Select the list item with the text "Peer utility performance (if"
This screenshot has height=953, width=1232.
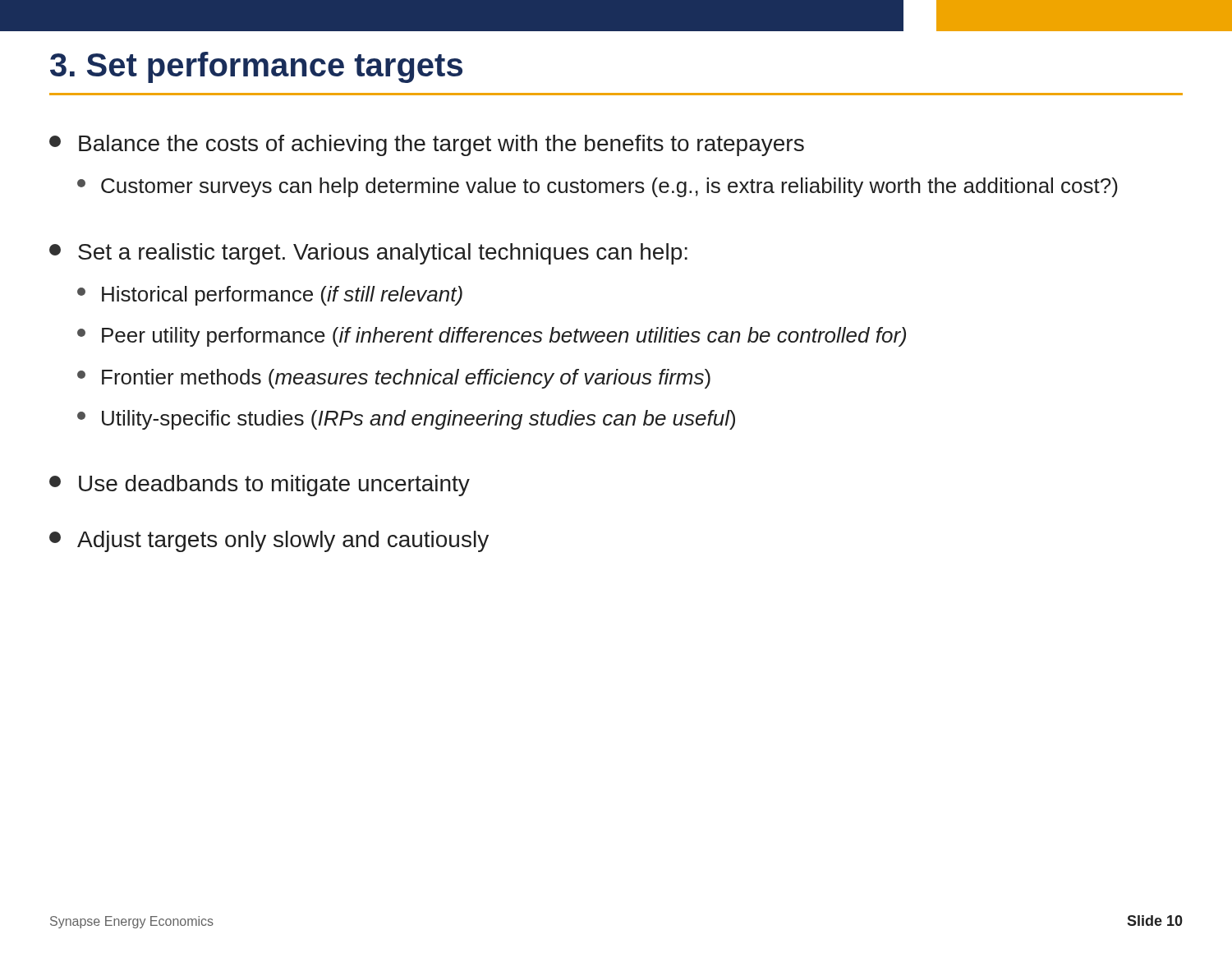coord(622,335)
